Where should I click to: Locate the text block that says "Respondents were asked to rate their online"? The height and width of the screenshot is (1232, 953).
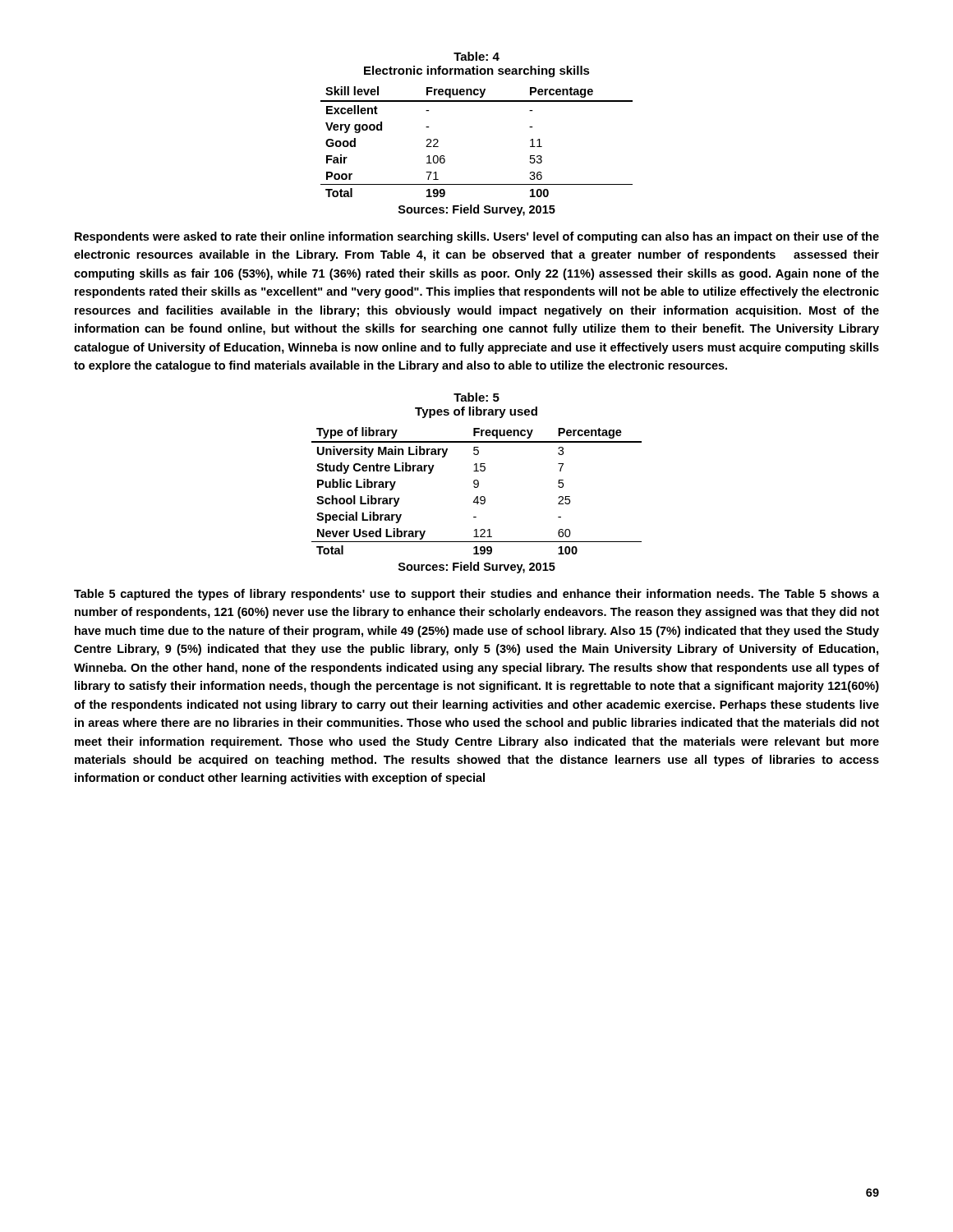click(x=476, y=301)
